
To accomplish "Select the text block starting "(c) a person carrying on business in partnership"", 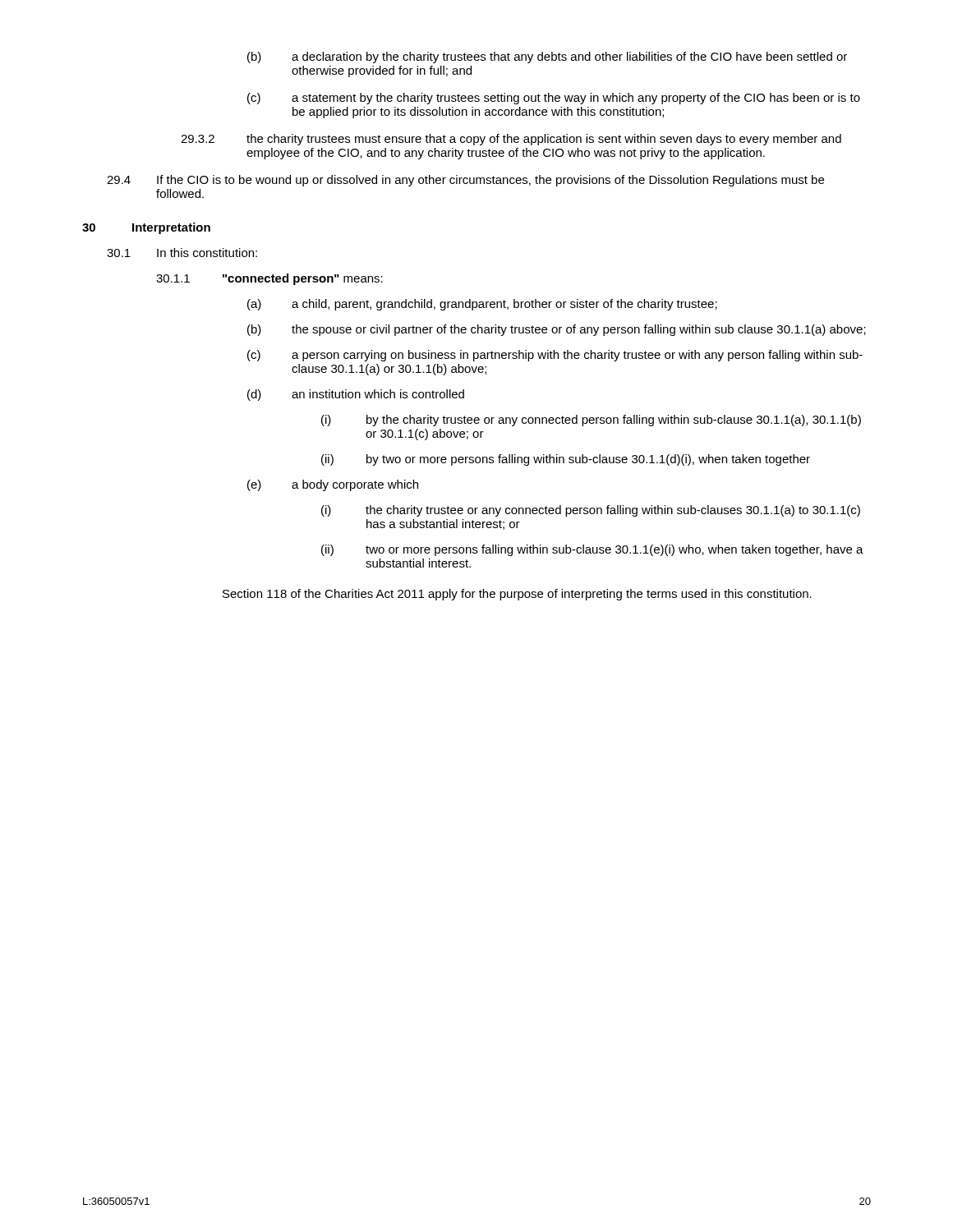I will [x=559, y=361].
